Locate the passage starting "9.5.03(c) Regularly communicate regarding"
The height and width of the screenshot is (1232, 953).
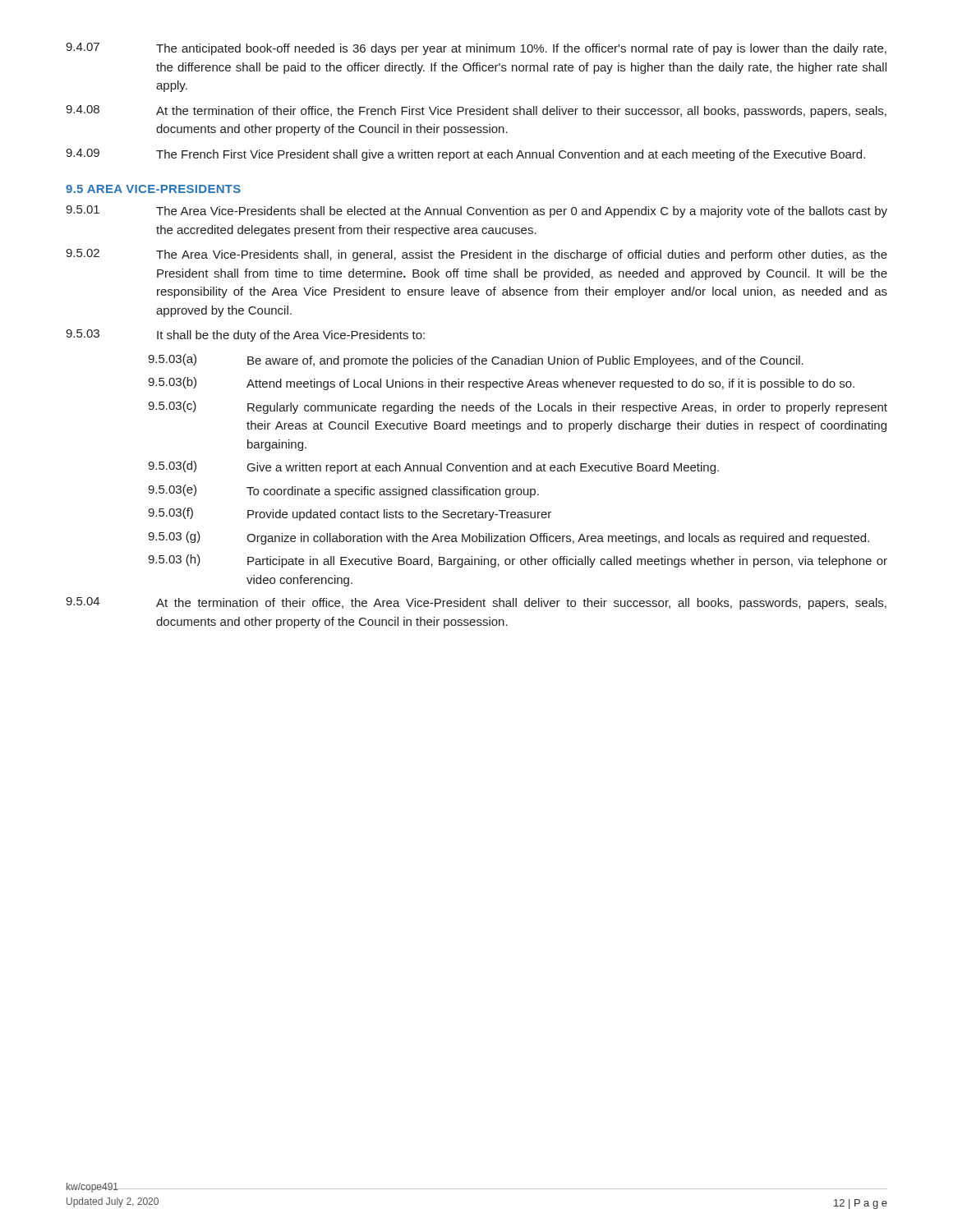pyautogui.click(x=518, y=426)
